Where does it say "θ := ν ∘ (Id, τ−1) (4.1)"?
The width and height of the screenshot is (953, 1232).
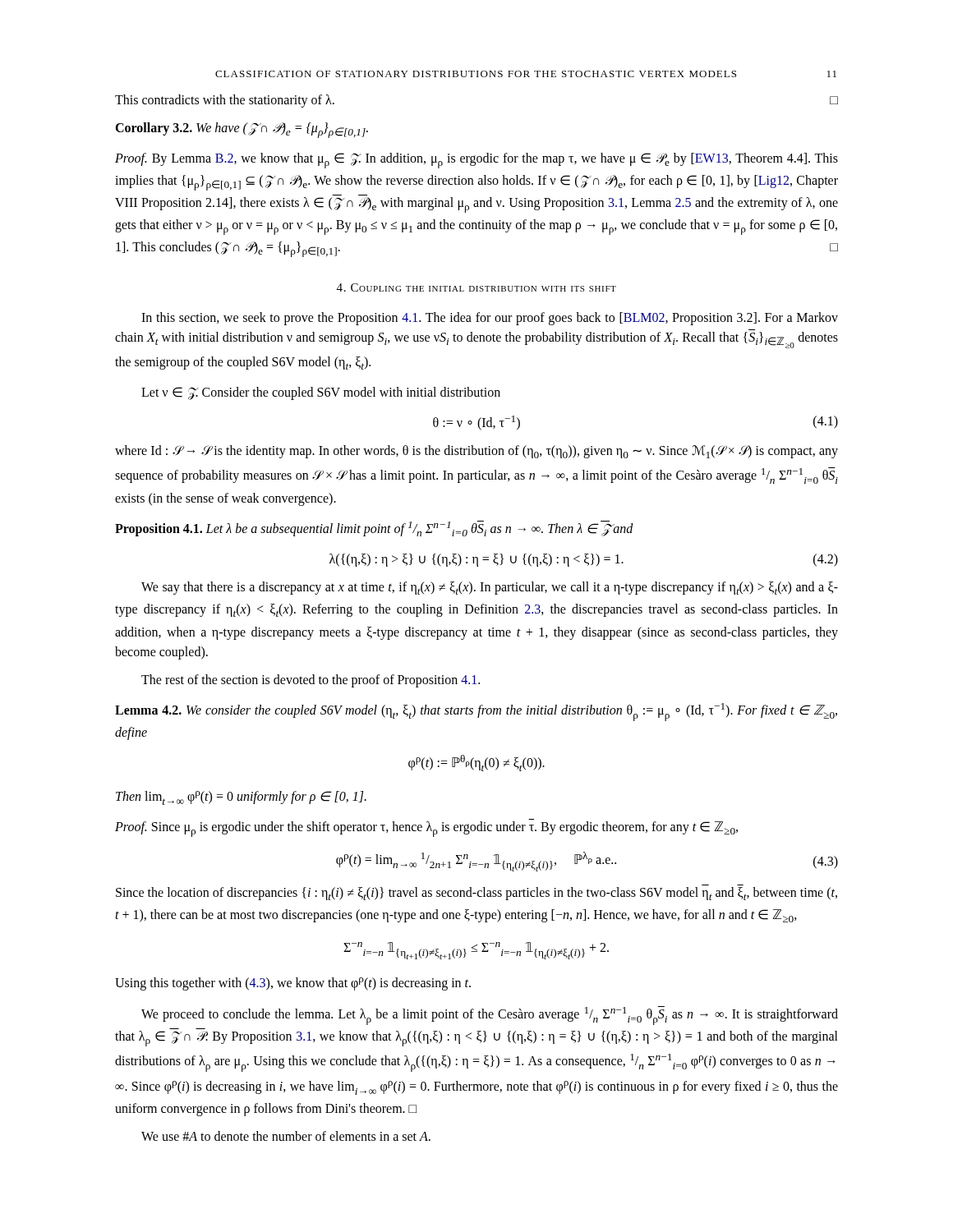click(x=476, y=422)
